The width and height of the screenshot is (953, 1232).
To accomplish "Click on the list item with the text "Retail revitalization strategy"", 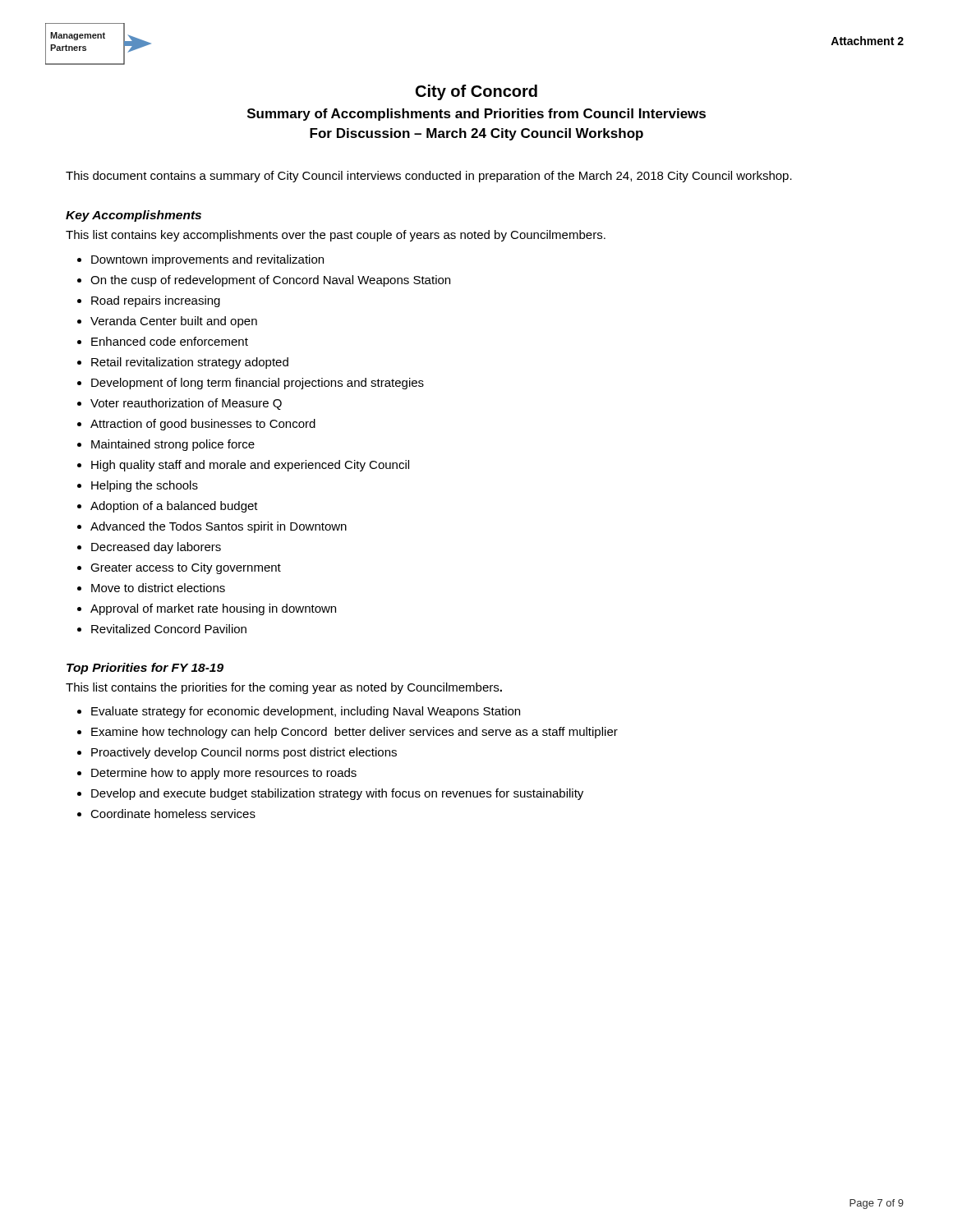I will click(x=190, y=361).
